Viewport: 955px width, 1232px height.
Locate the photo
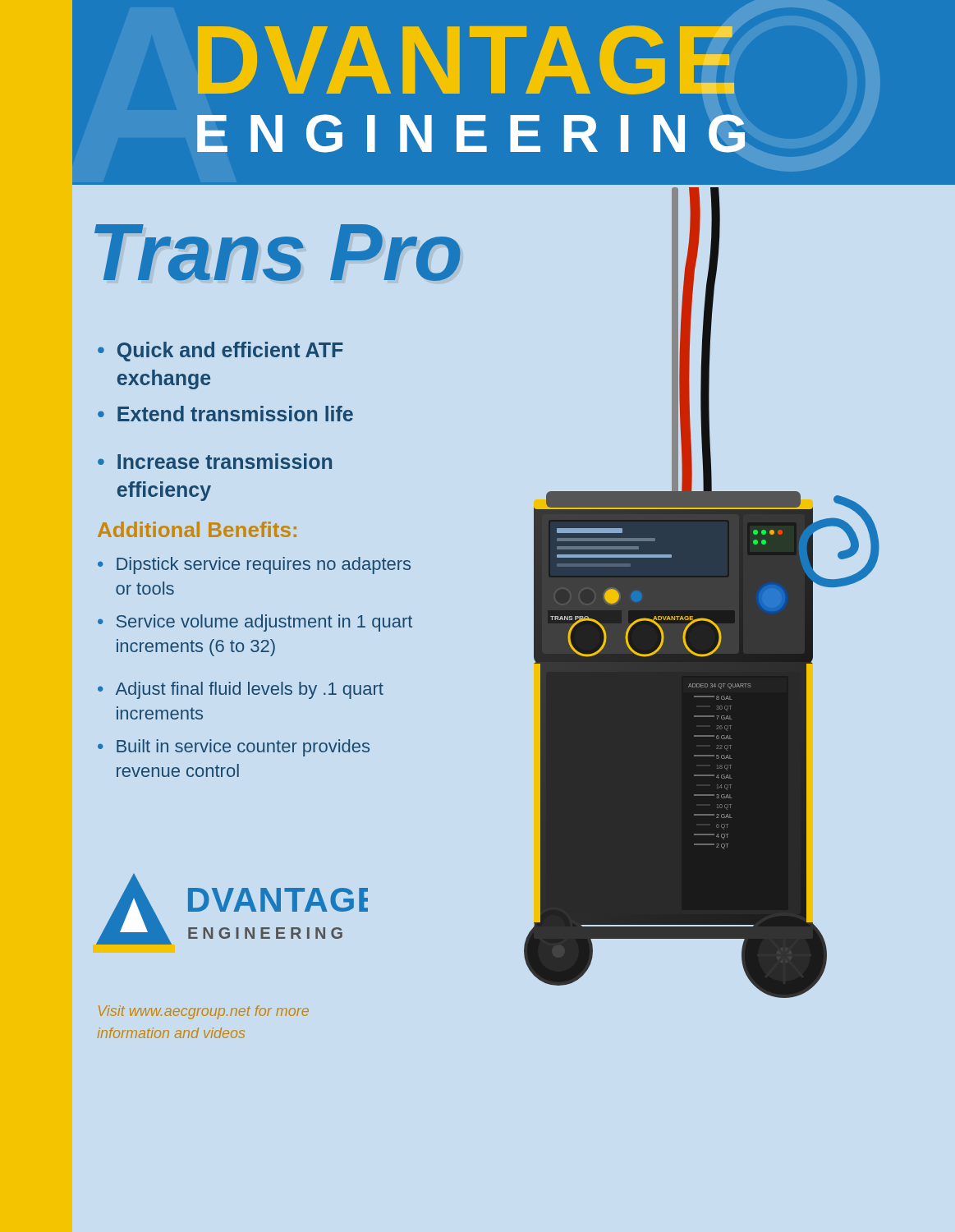[x=673, y=623]
